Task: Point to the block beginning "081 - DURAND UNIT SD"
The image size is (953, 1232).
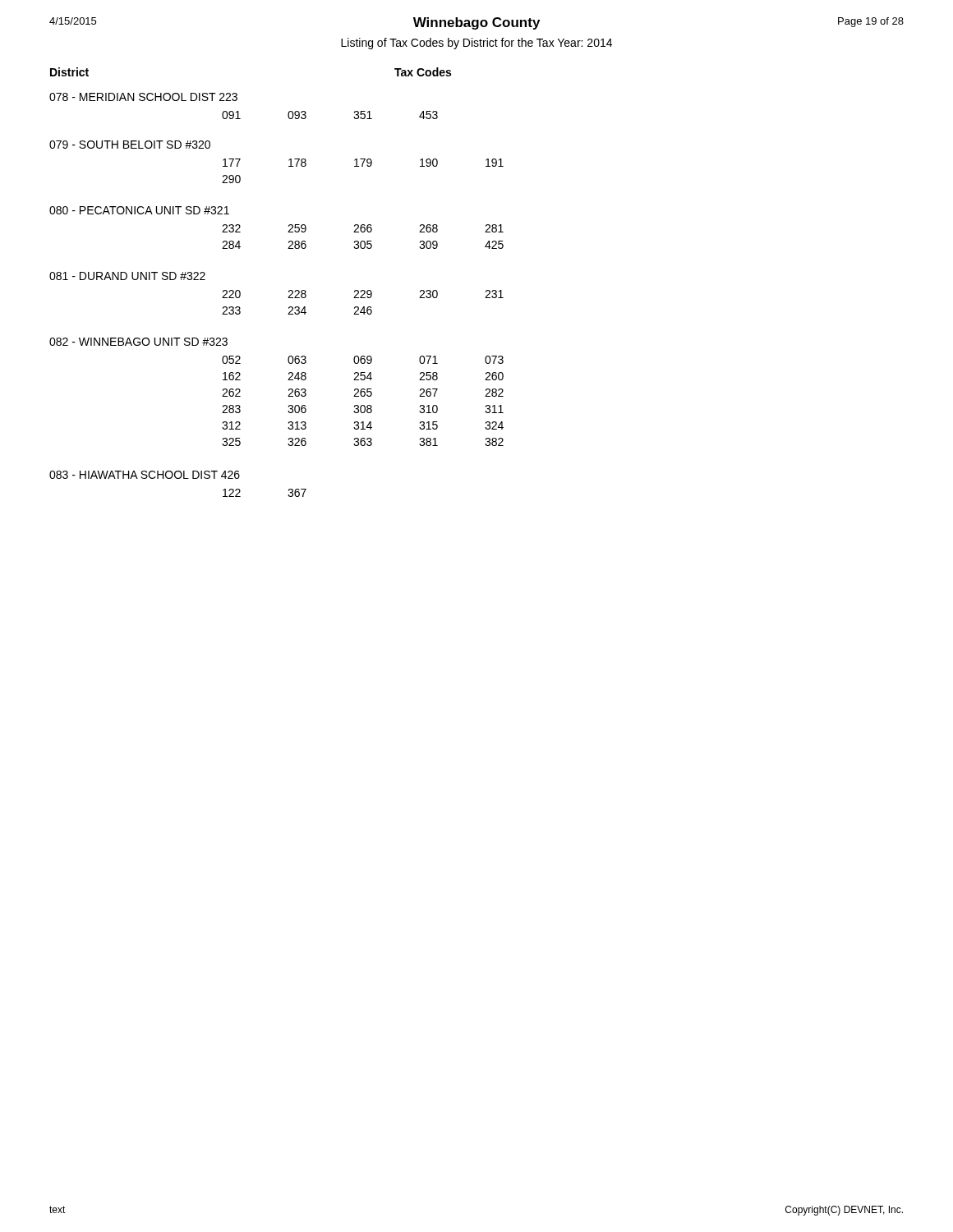Action: click(x=127, y=276)
